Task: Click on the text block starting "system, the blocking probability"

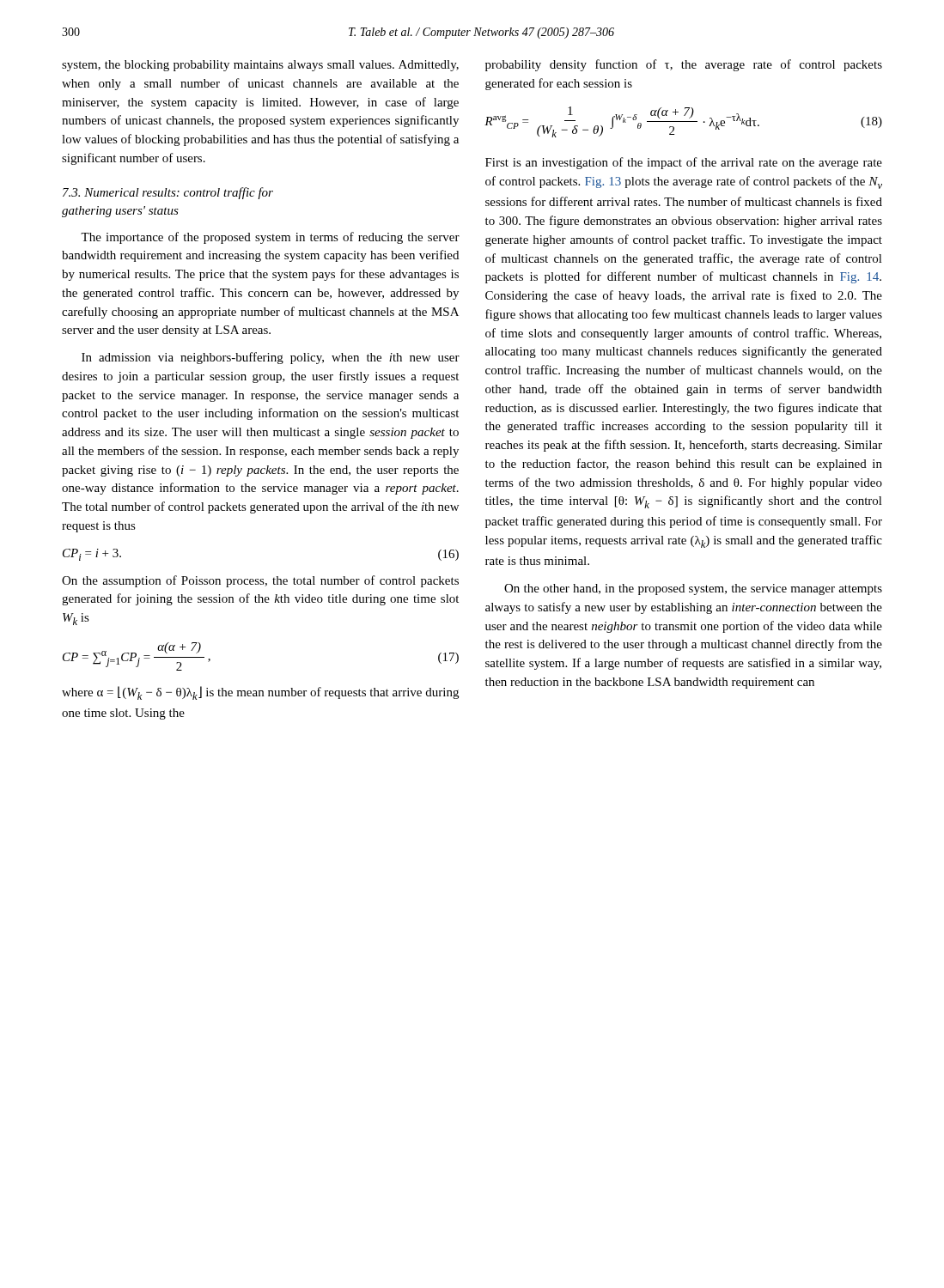Action: tap(260, 112)
